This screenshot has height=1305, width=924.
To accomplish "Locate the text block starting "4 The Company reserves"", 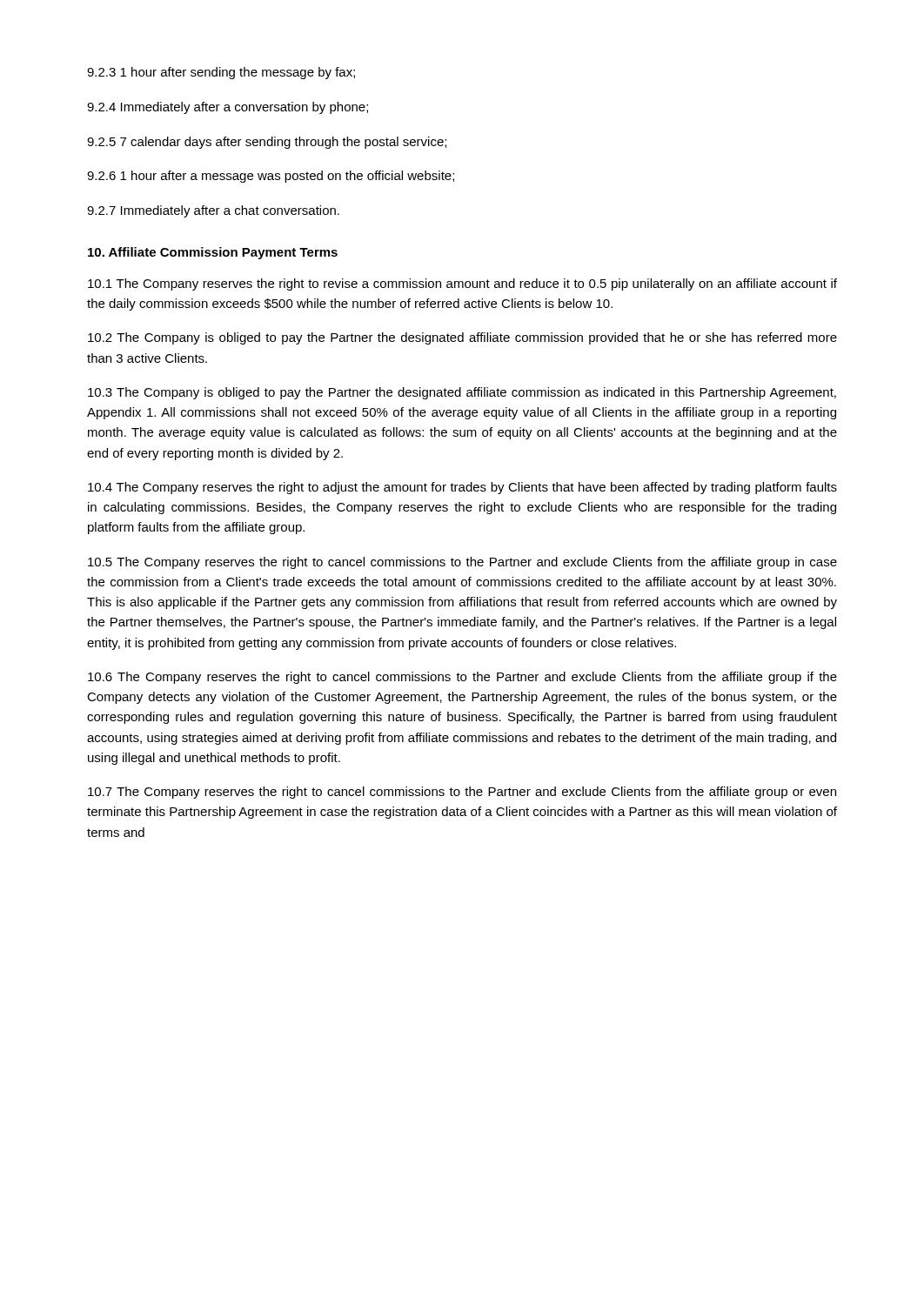I will (462, 507).
